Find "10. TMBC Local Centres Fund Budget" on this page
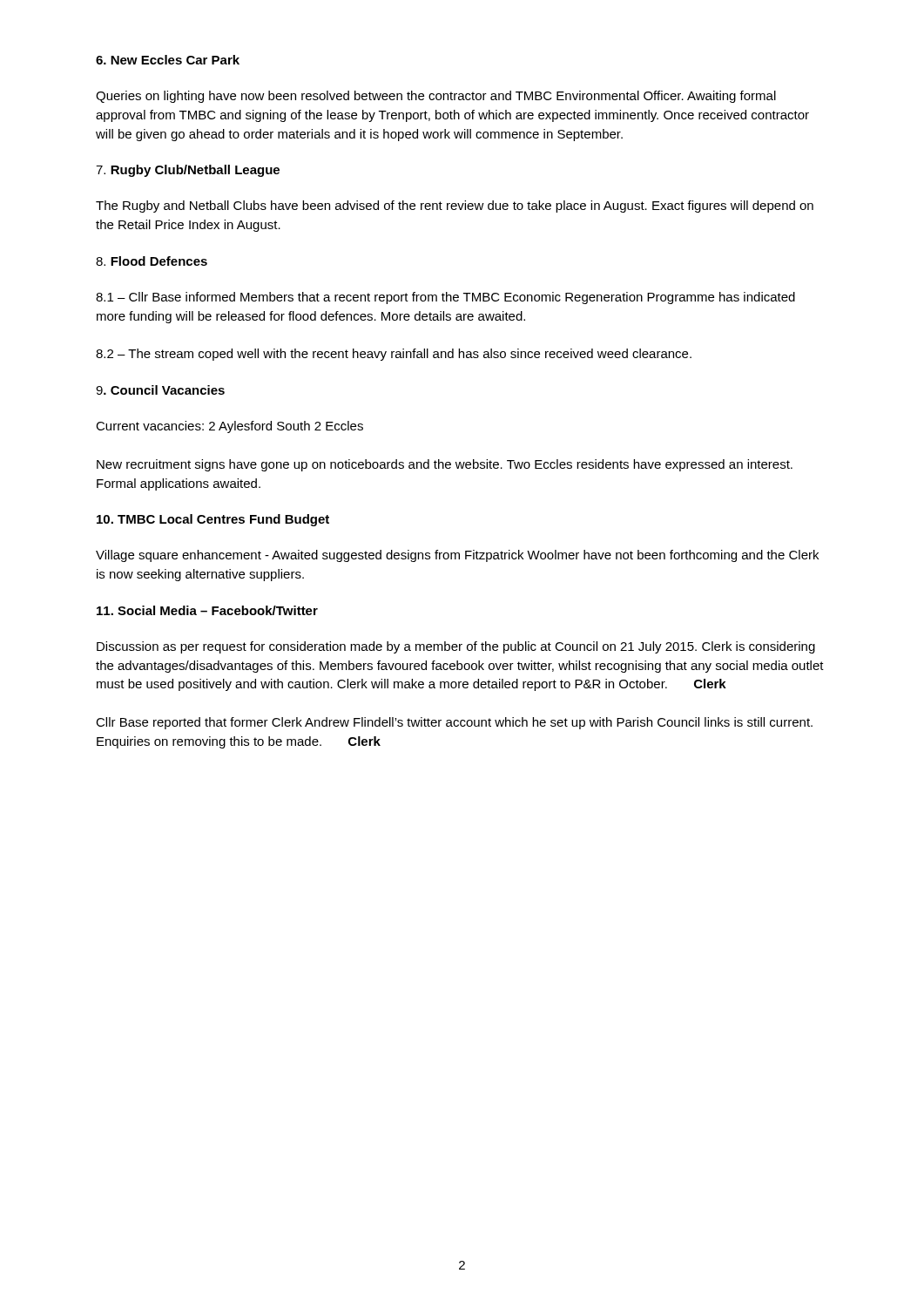924x1307 pixels. 213,519
